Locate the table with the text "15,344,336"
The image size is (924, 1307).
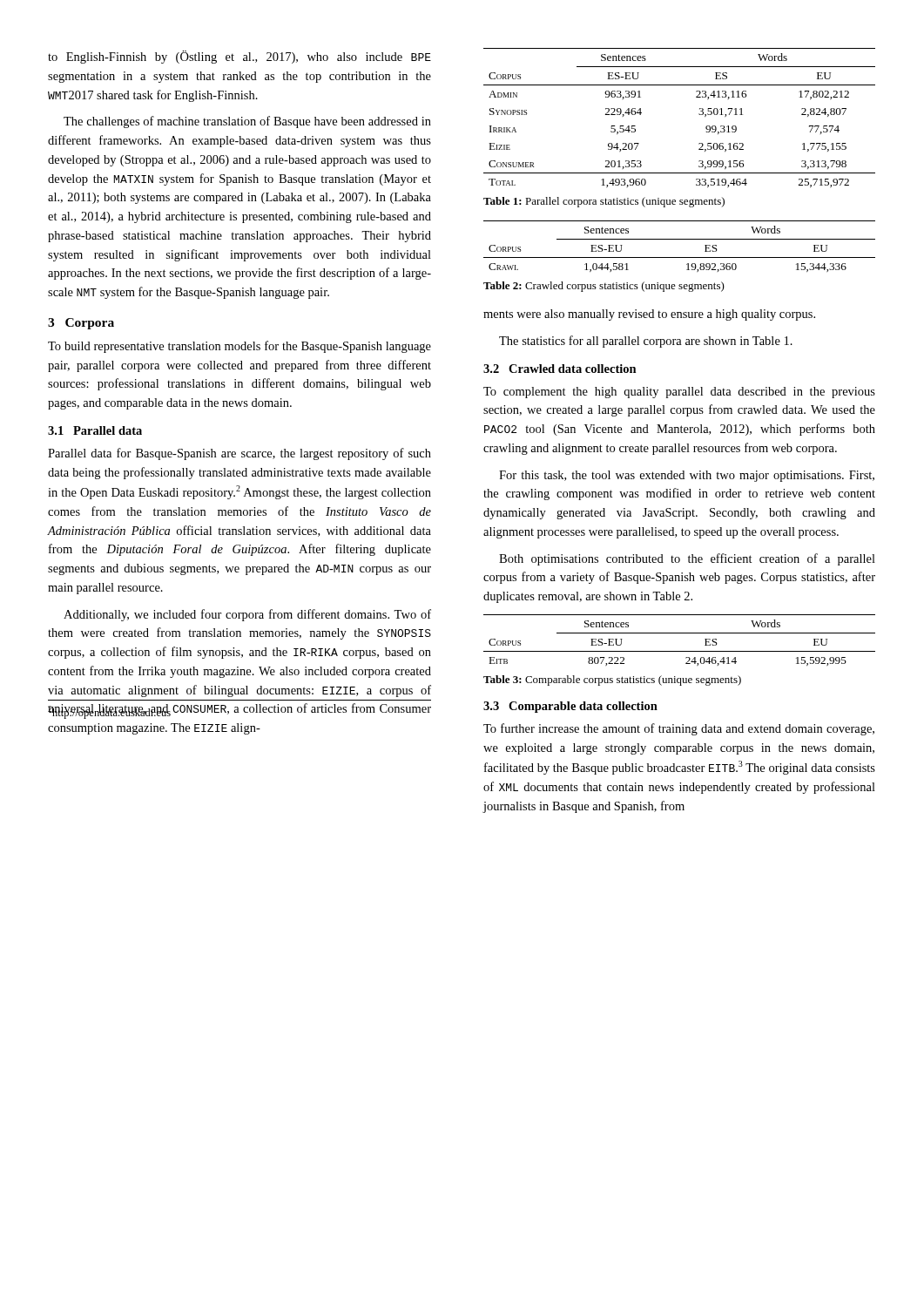pyautogui.click(x=679, y=248)
